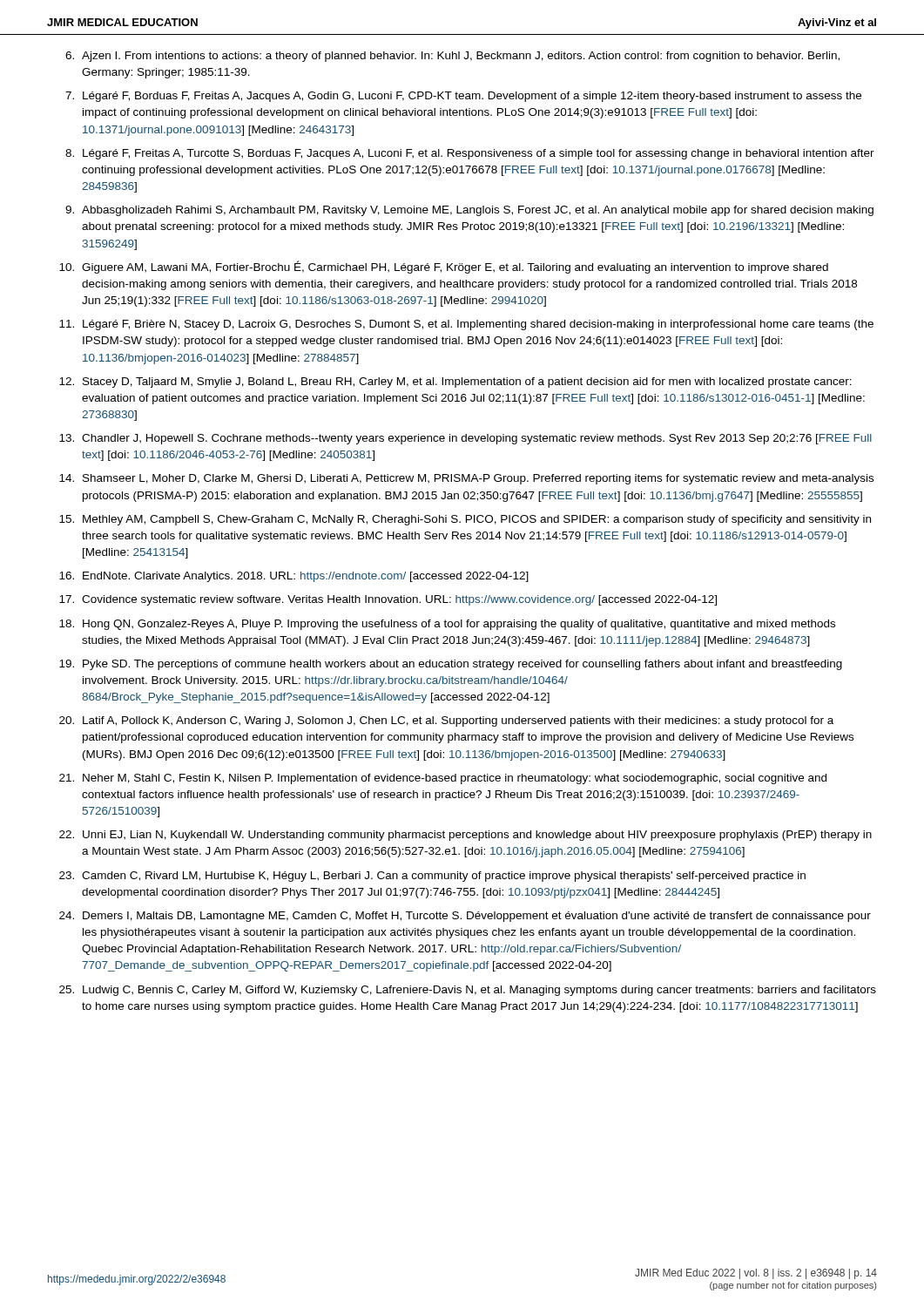This screenshot has width=924, height=1307.
Task: Click on the region starting "Légaré F, Borduas F, Freitas A, Jacques A,"
Action: click(x=472, y=112)
